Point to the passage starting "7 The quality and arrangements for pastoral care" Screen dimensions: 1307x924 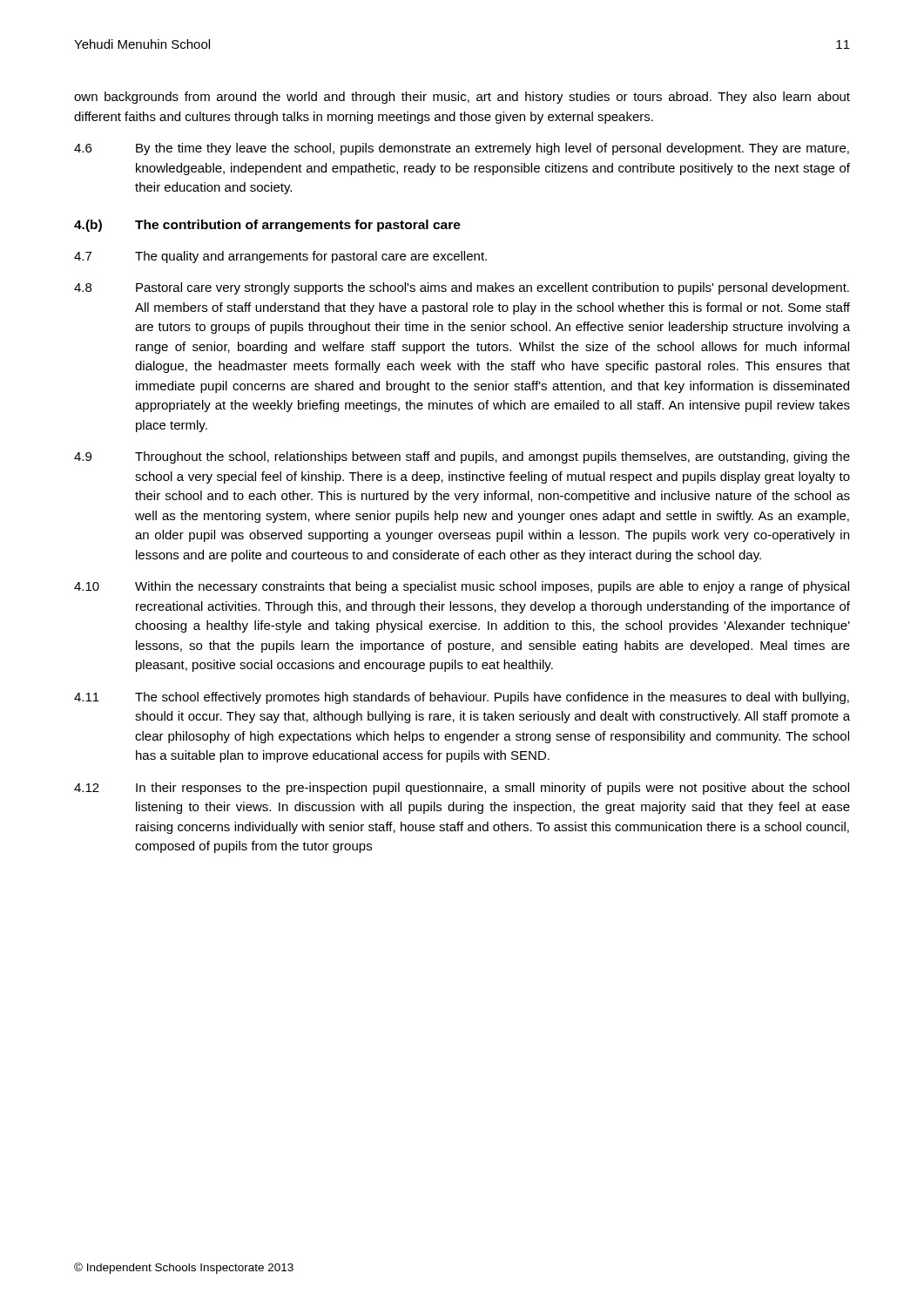coord(462,256)
